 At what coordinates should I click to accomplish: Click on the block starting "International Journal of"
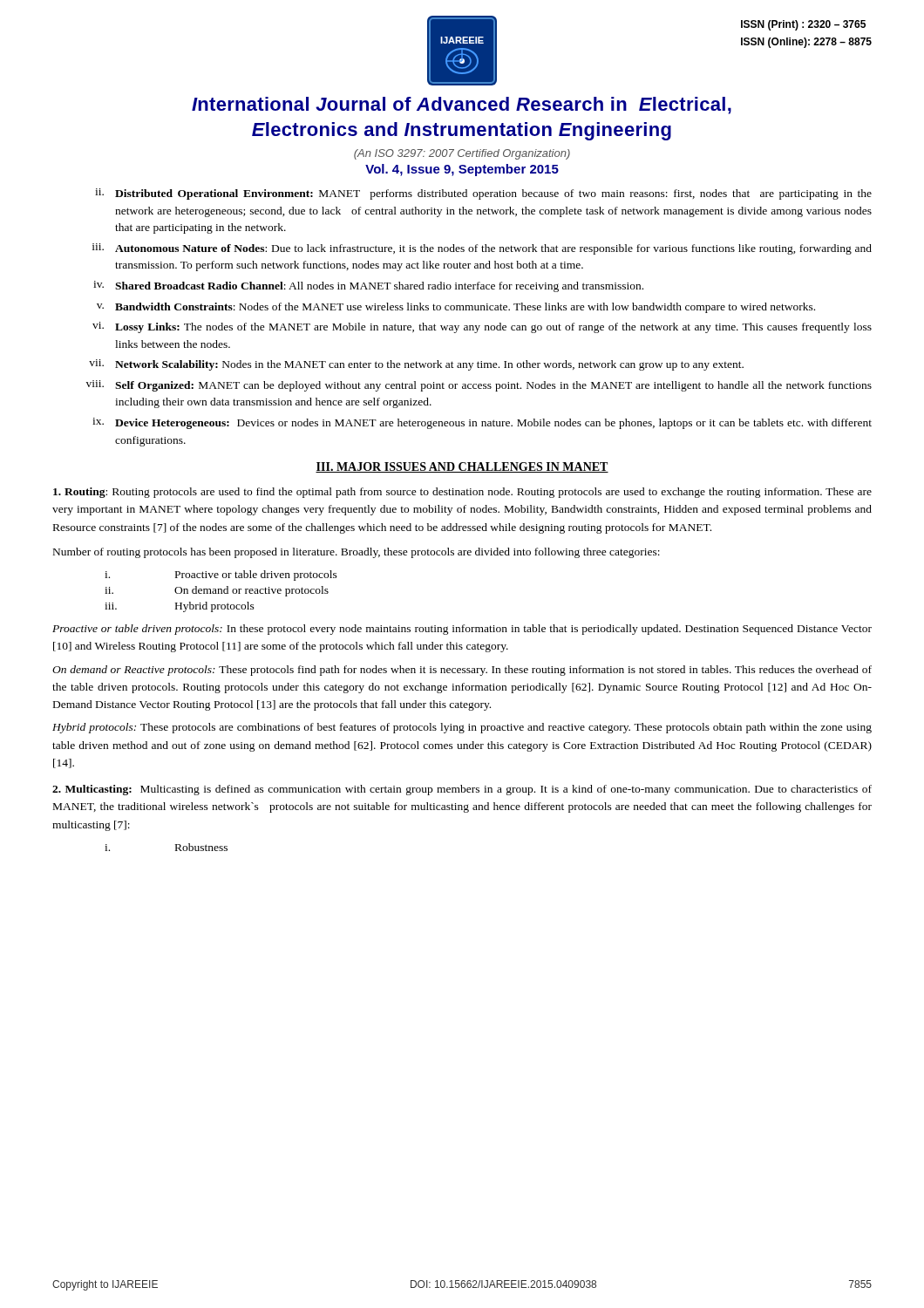click(x=462, y=117)
